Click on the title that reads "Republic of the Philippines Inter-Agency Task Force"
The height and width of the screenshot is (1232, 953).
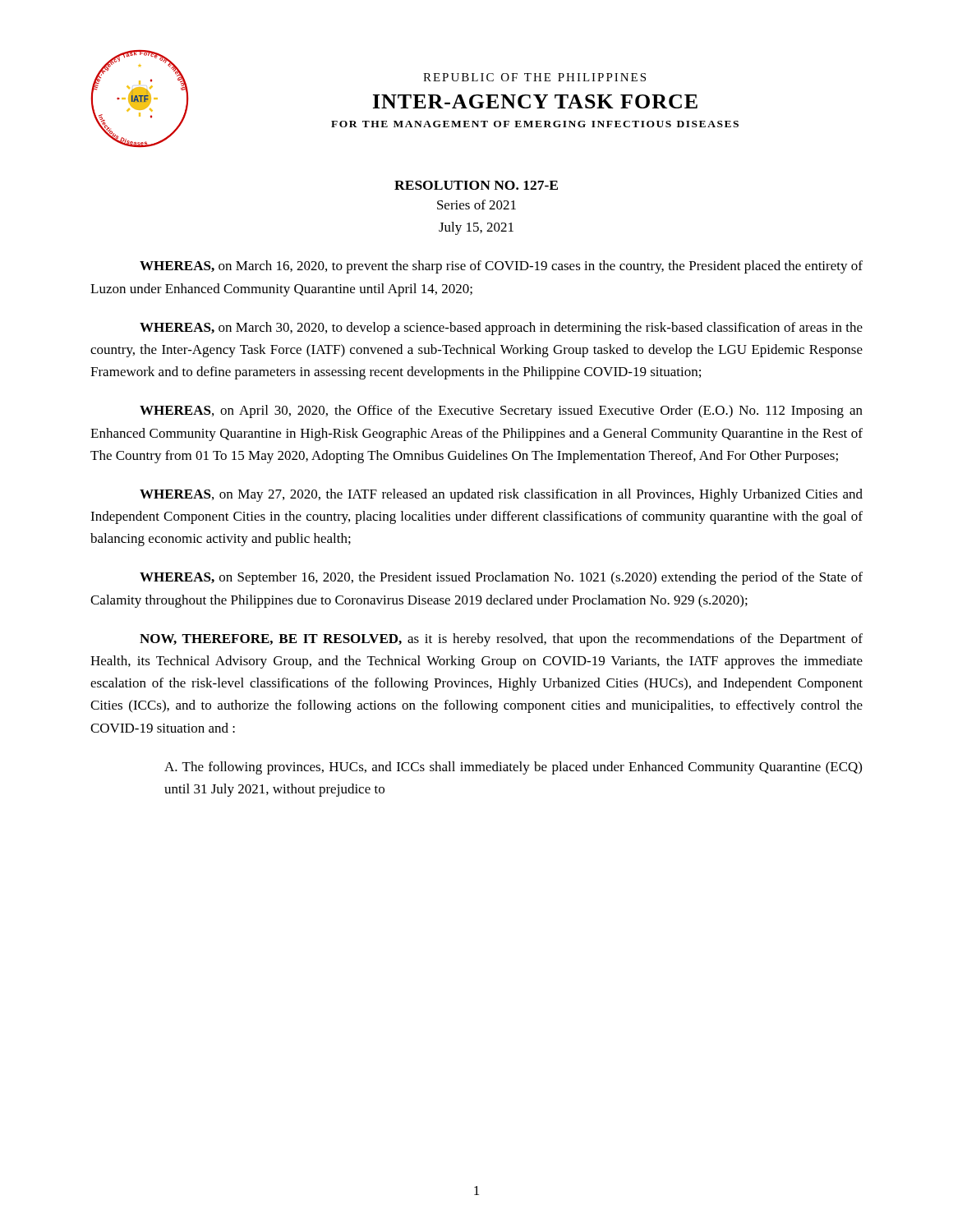point(536,101)
